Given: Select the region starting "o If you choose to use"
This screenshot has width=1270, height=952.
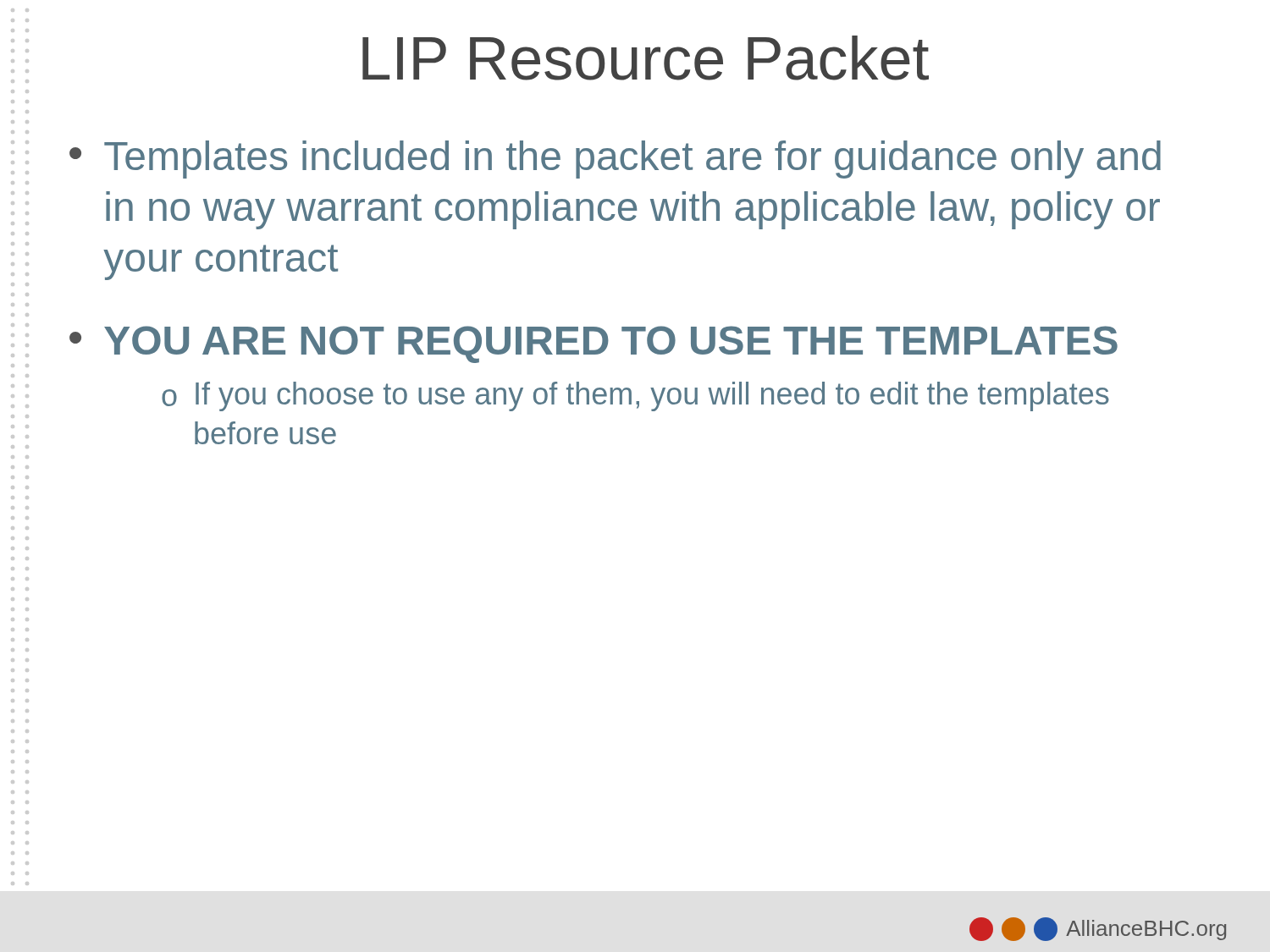Looking at the screenshot, I should pos(682,415).
